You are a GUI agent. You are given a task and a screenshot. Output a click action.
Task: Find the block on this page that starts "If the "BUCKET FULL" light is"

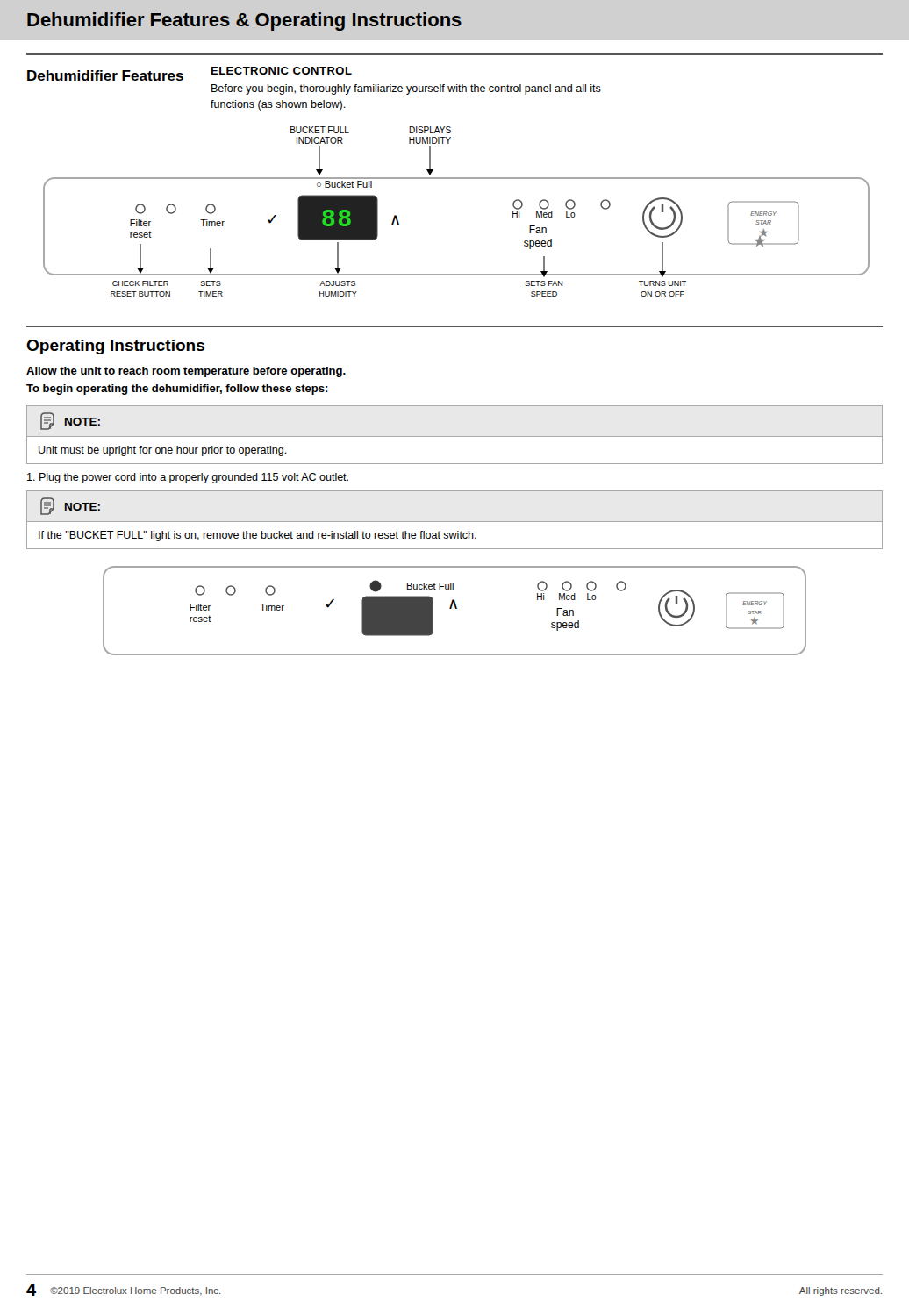[257, 535]
